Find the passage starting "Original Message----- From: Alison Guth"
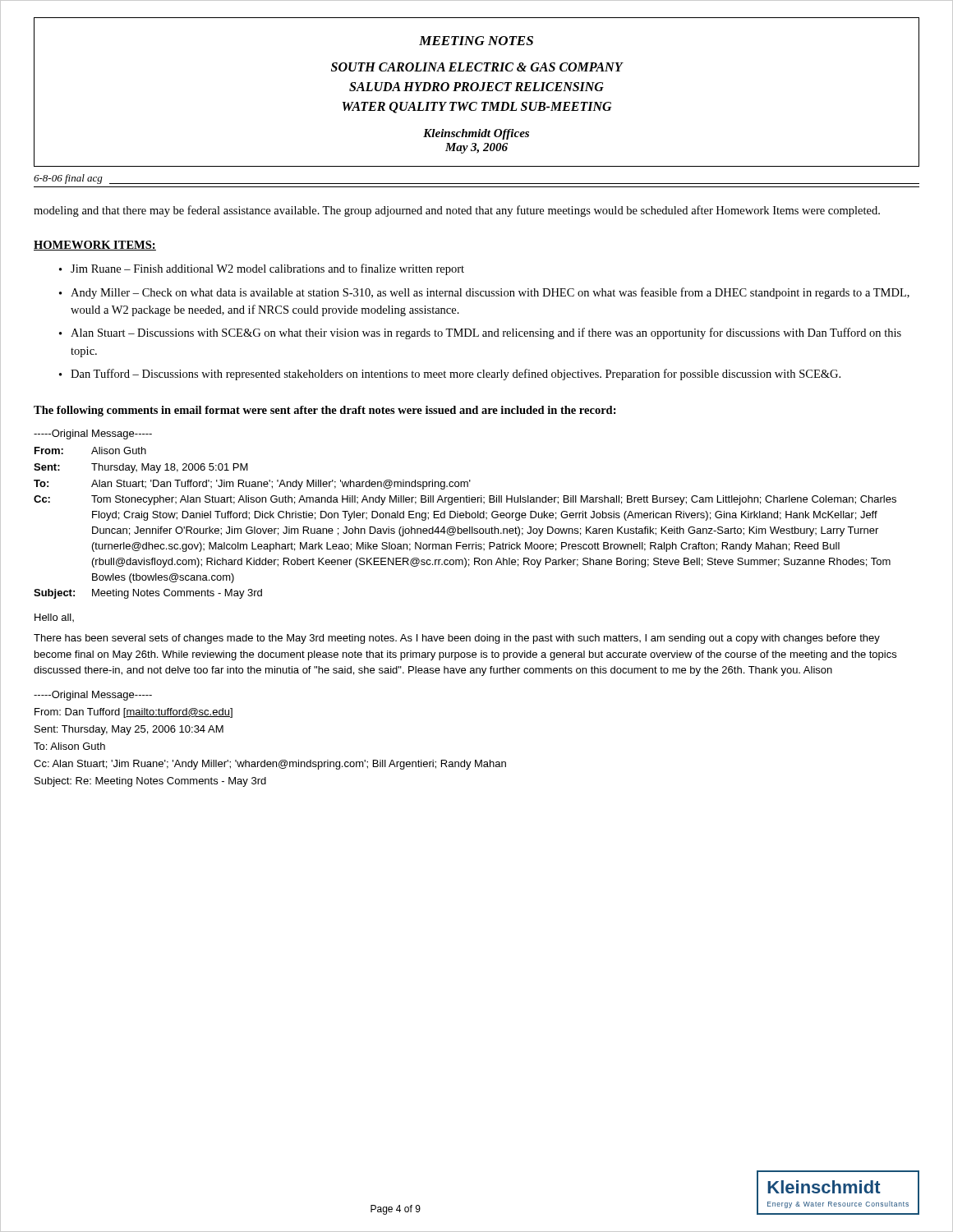This screenshot has width=953, height=1232. pyautogui.click(x=476, y=514)
